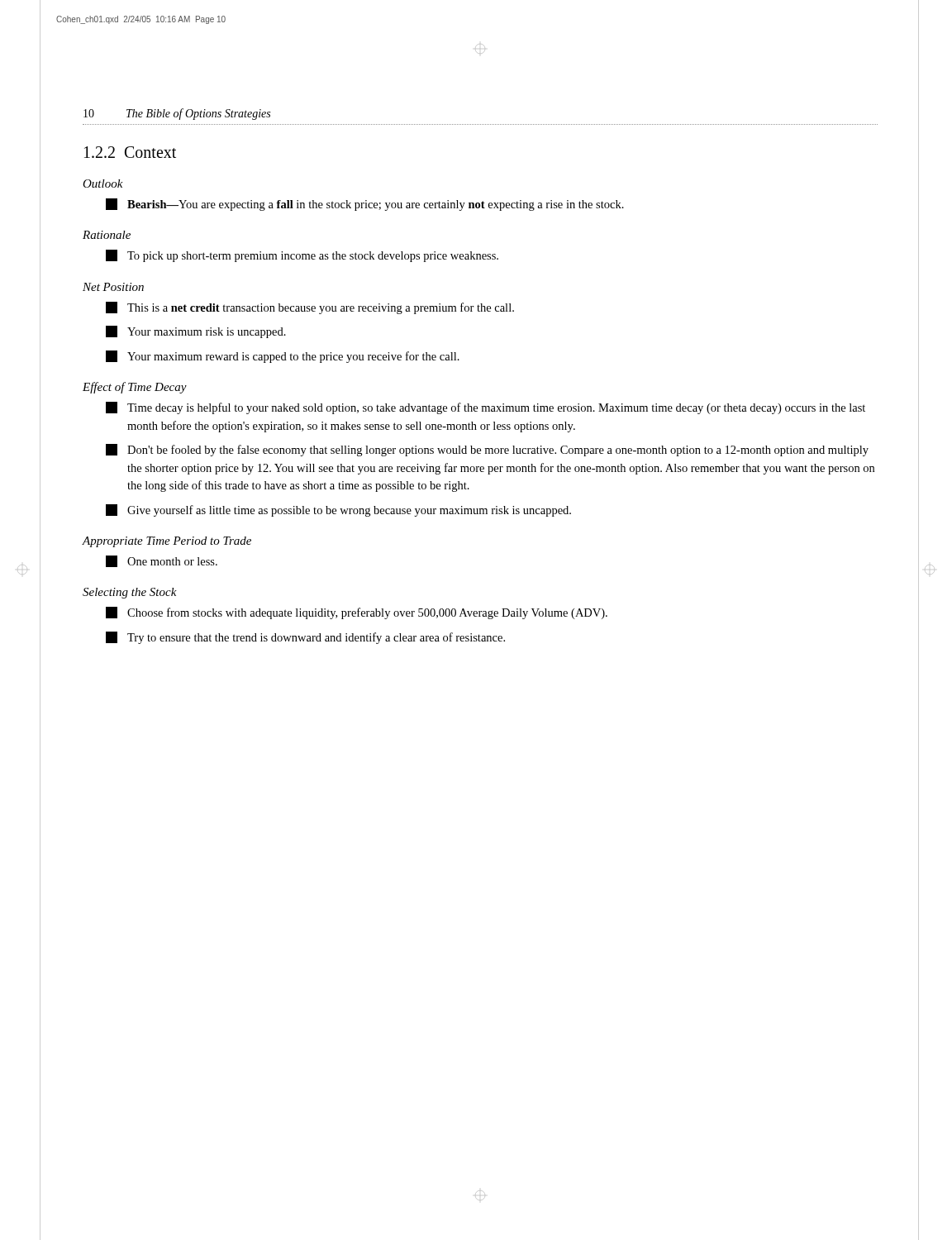
Task: Locate the text "1.2.2 Context"
Action: click(x=129, y=152)
